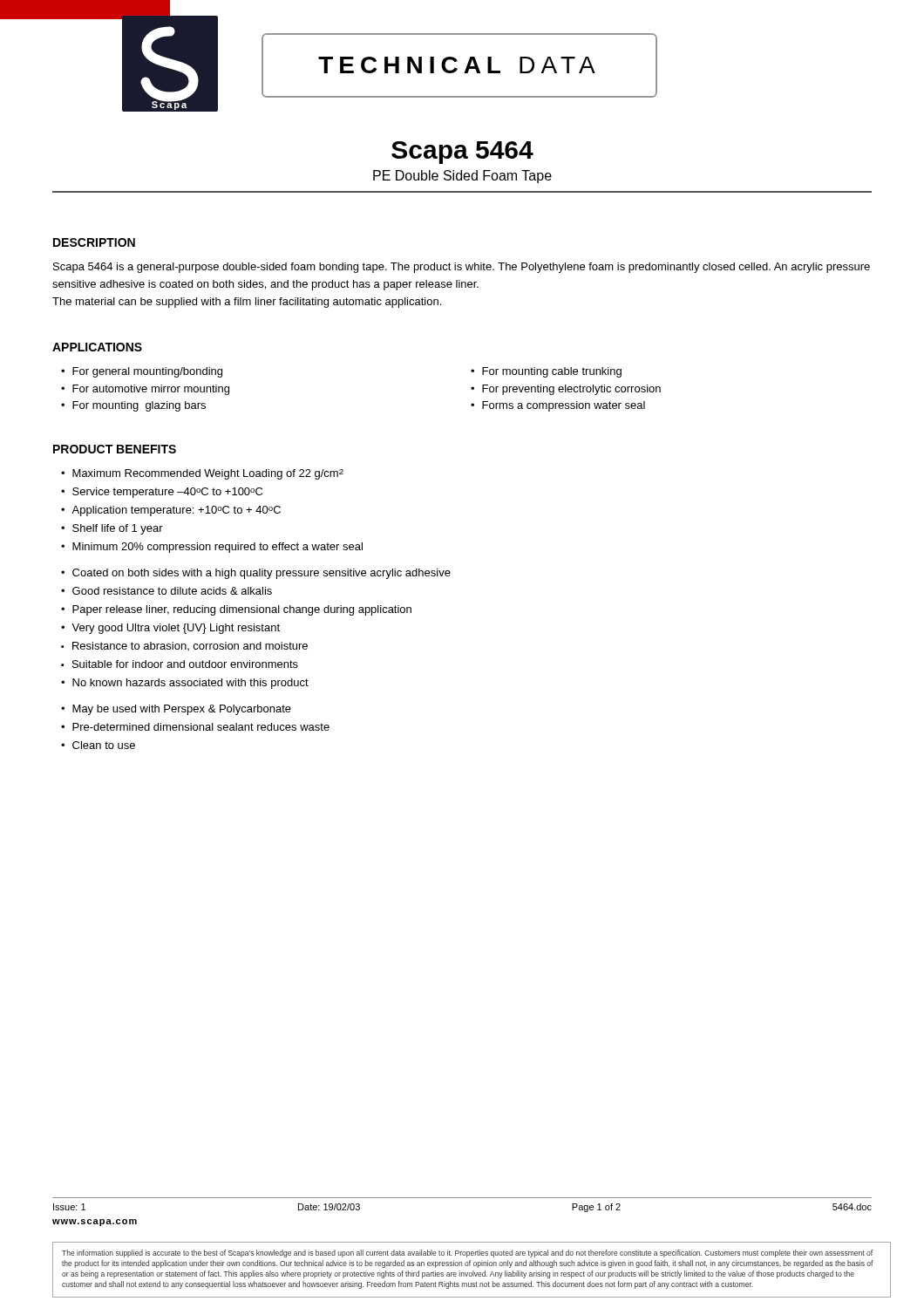This screenshot has height=1308, width=924.
Task: Find the list item containing "Clean to use"
Action: coord(104,745)
